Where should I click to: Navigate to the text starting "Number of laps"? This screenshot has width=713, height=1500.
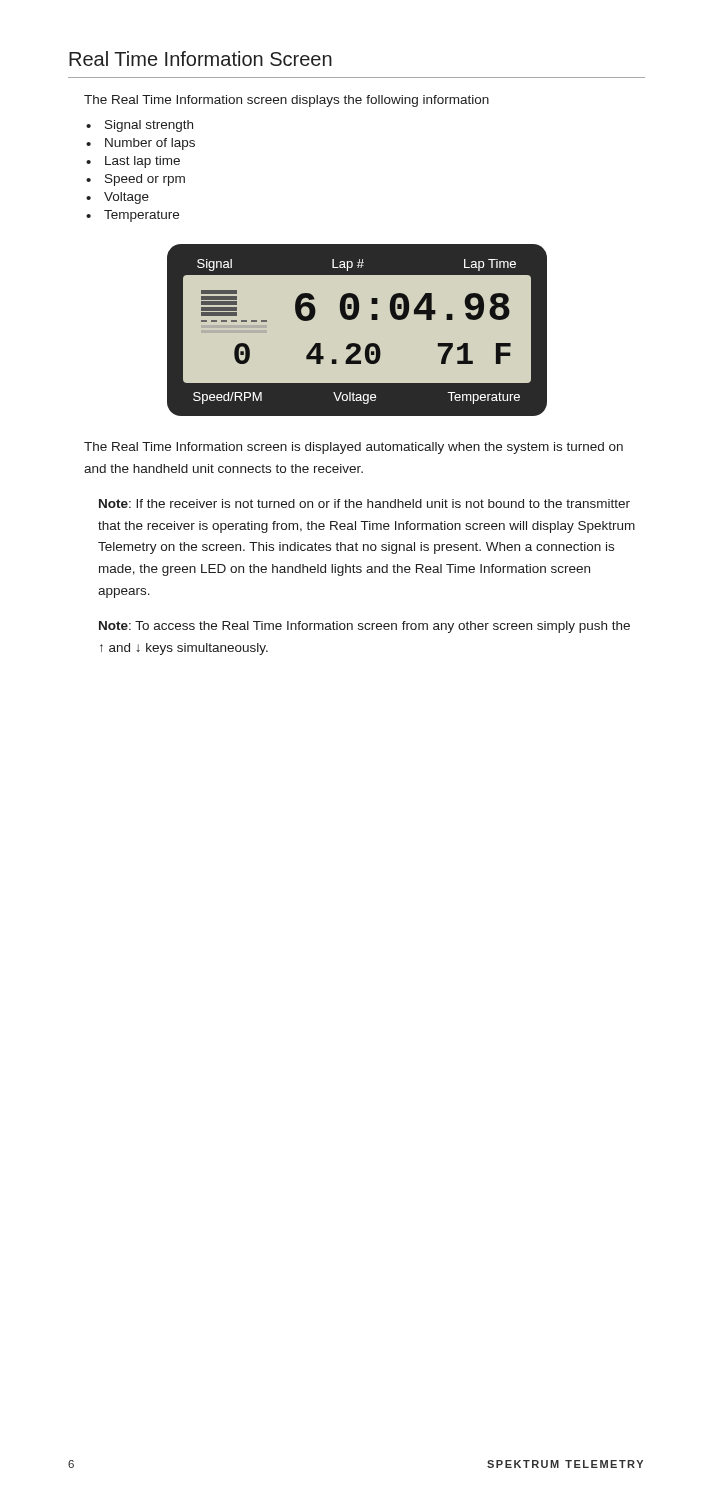click(150, 142)
